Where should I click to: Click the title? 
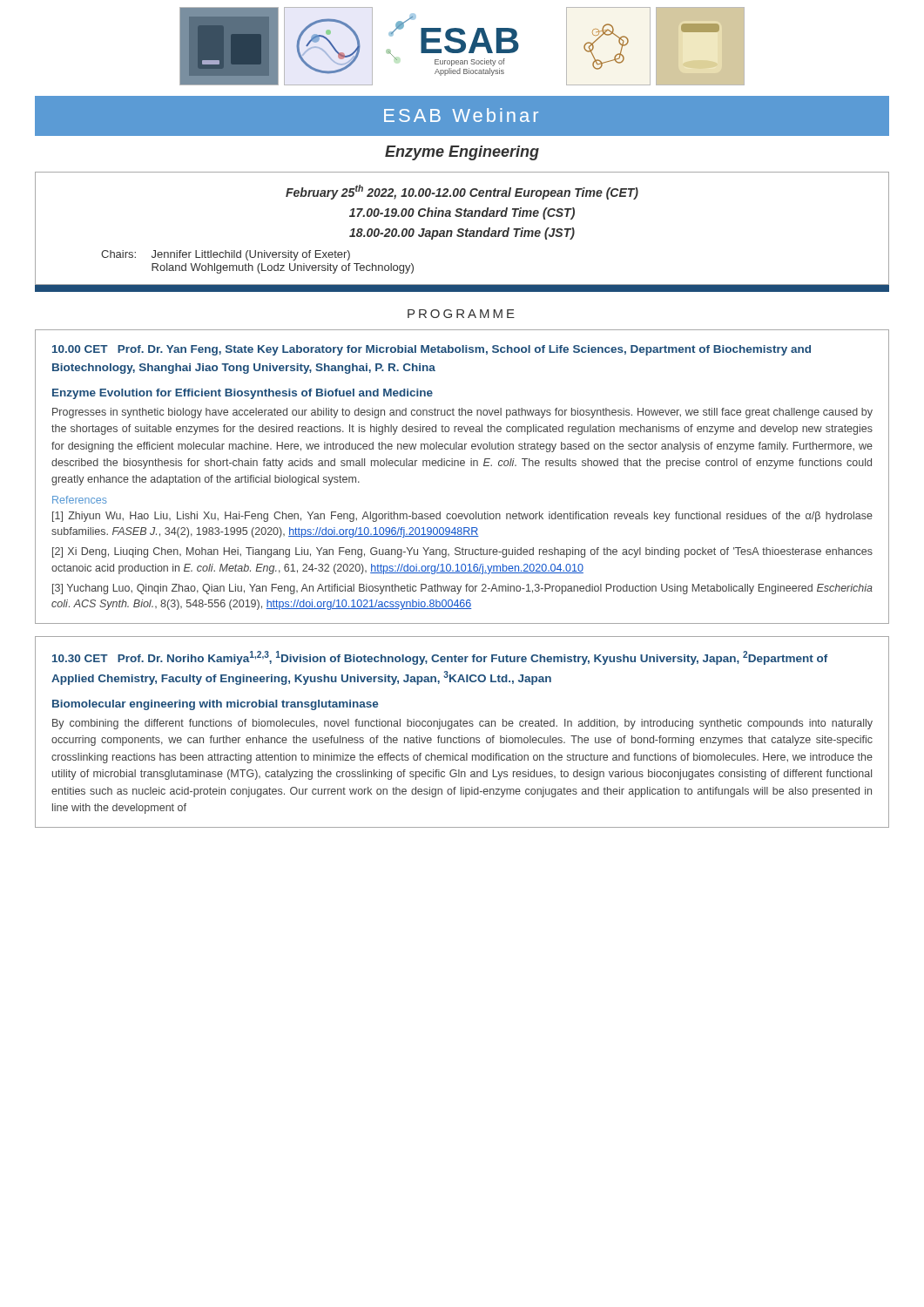point(462,115)
